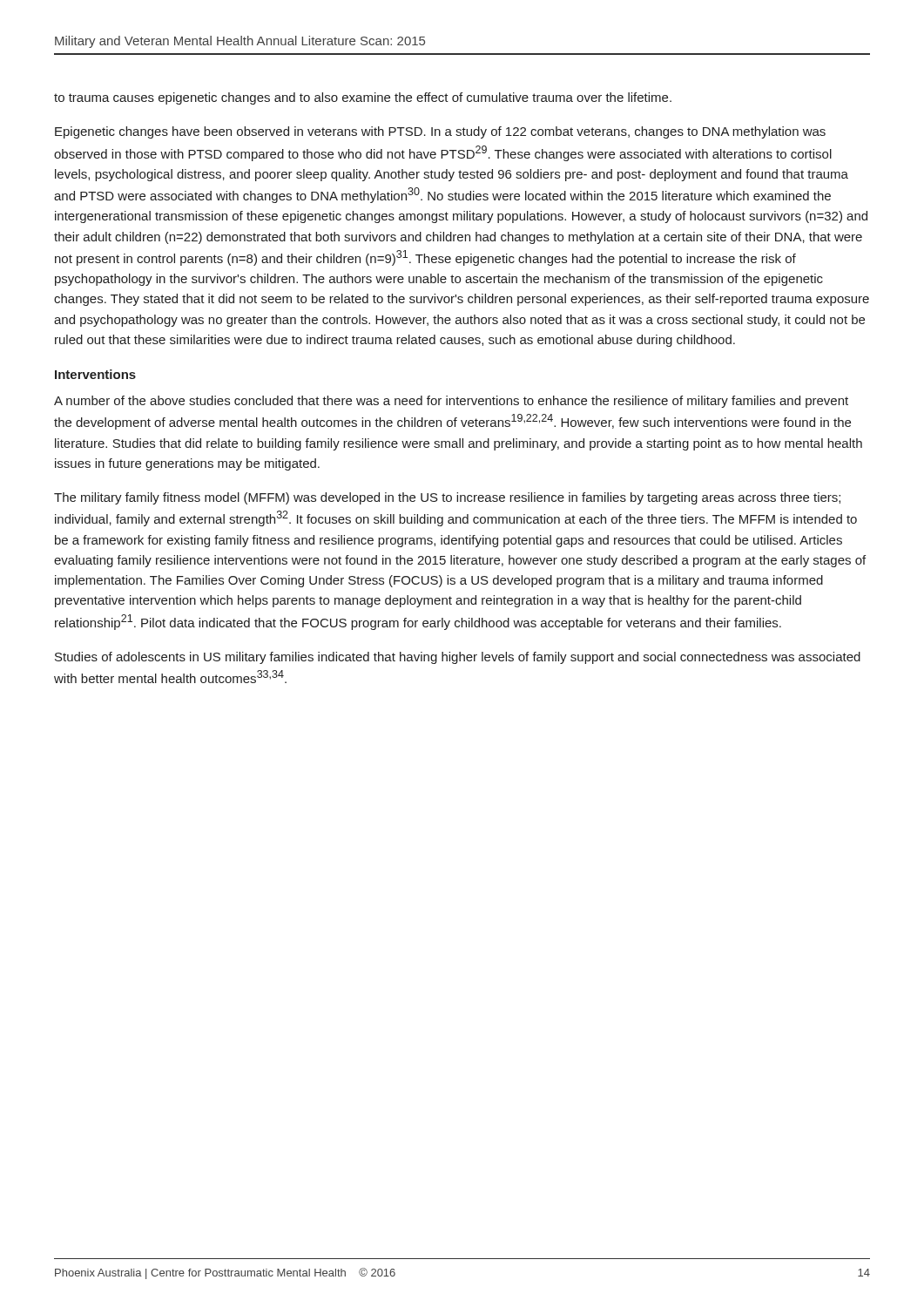
Task: Locate the text block starting "Epigenetic changes have"
Action: pos(462,235)
